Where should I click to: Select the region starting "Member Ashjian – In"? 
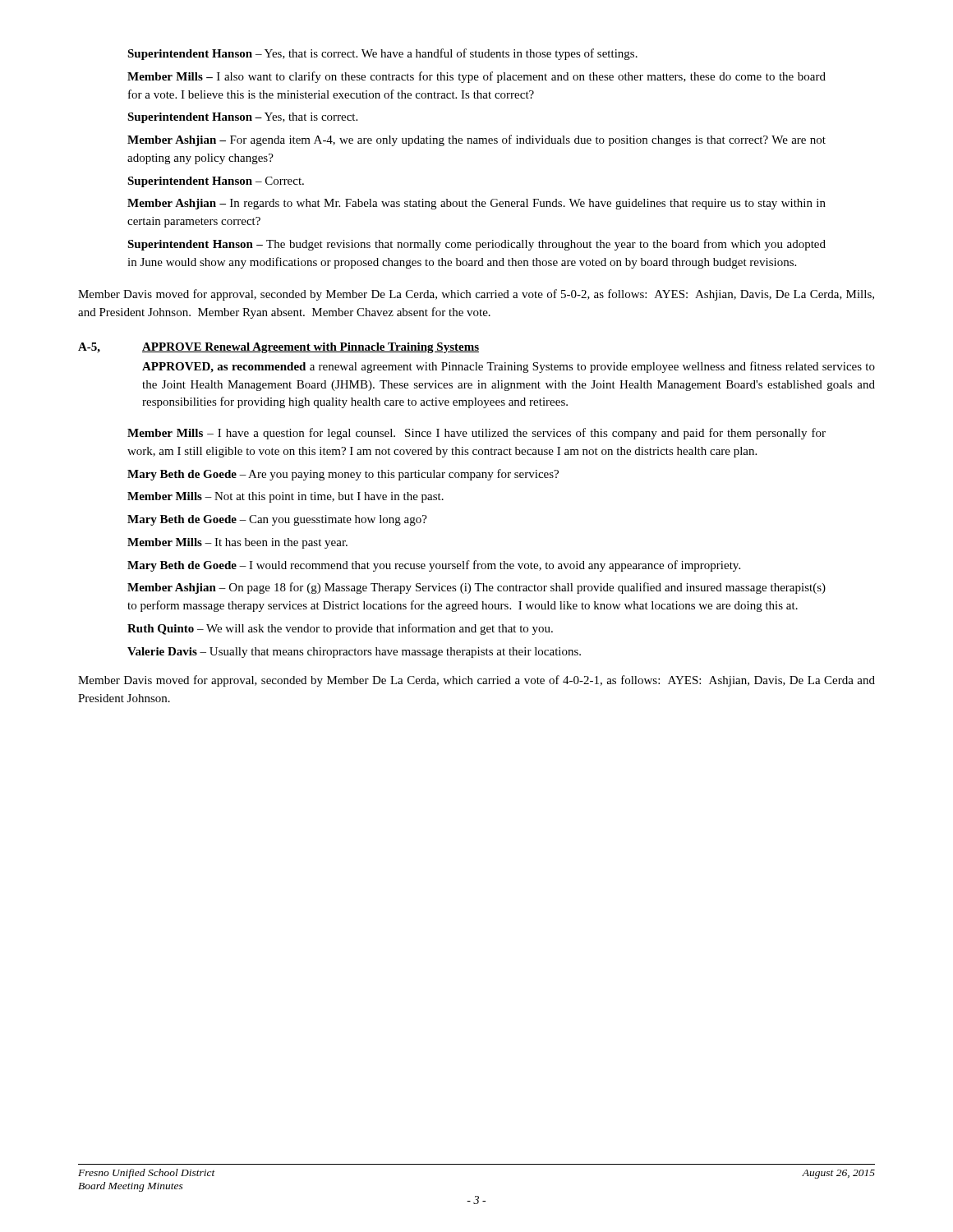click(476, 213)
